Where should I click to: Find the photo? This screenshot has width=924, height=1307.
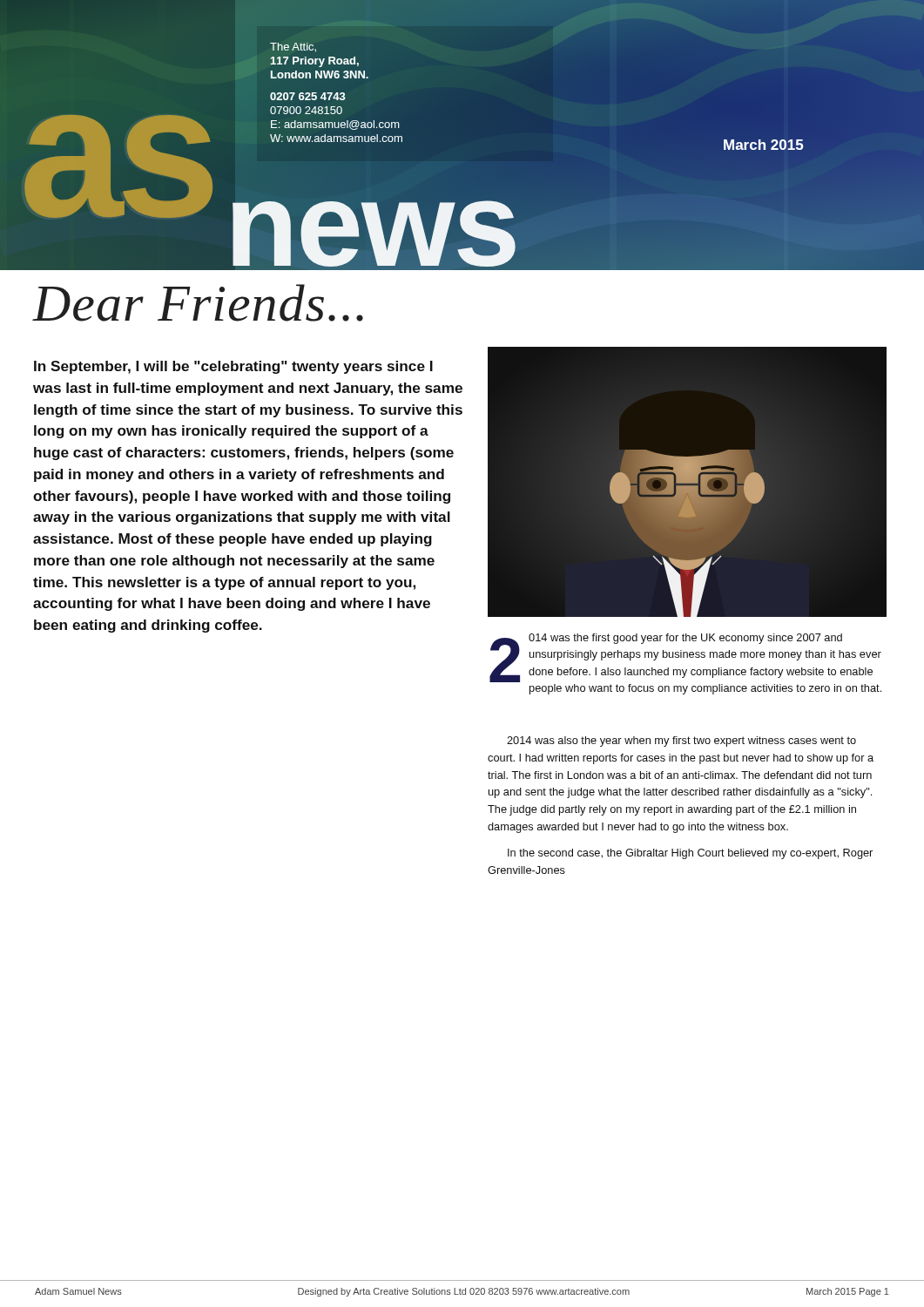(x=687, y=482)
